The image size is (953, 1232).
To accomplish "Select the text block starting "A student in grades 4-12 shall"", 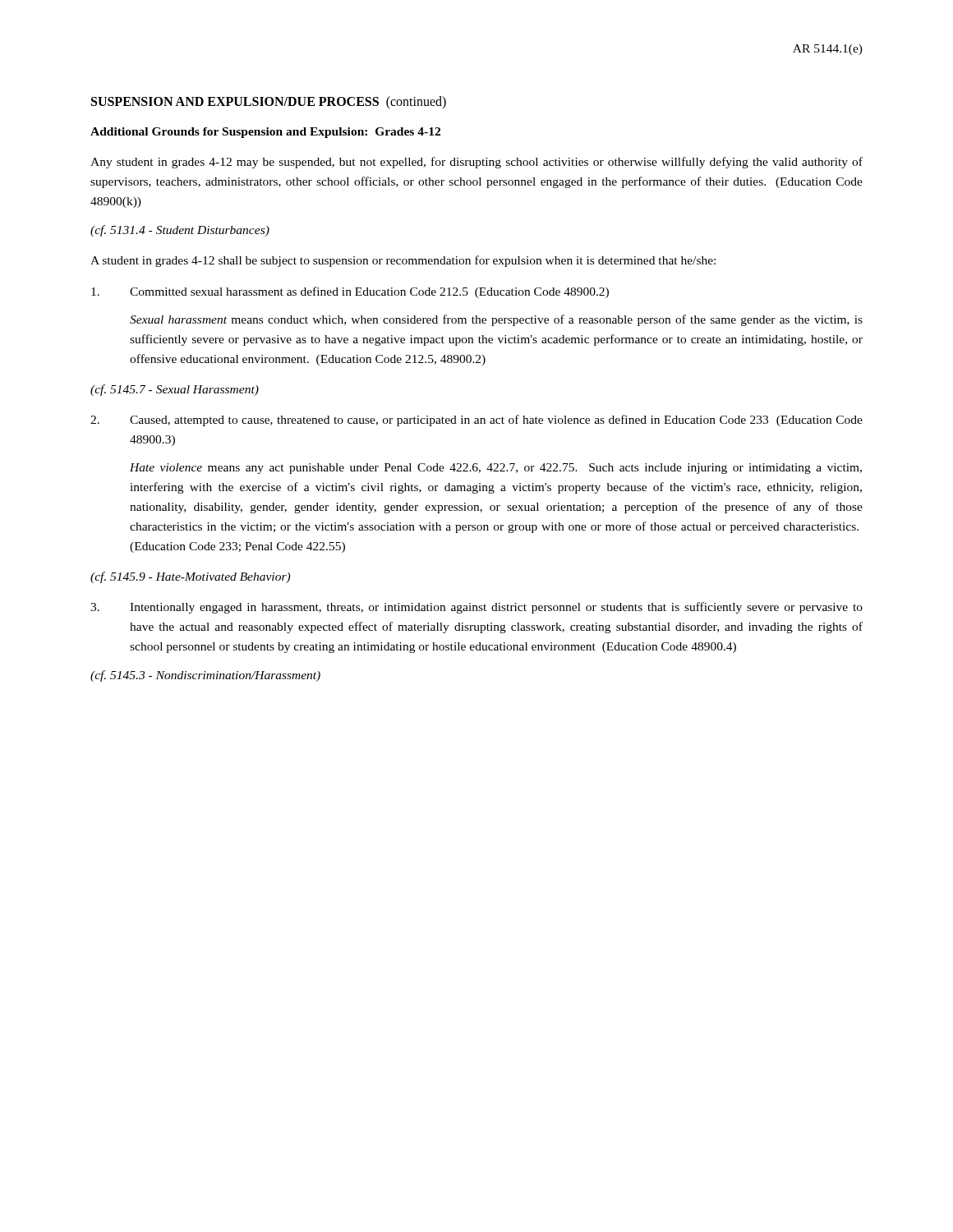I will [404, 260].
